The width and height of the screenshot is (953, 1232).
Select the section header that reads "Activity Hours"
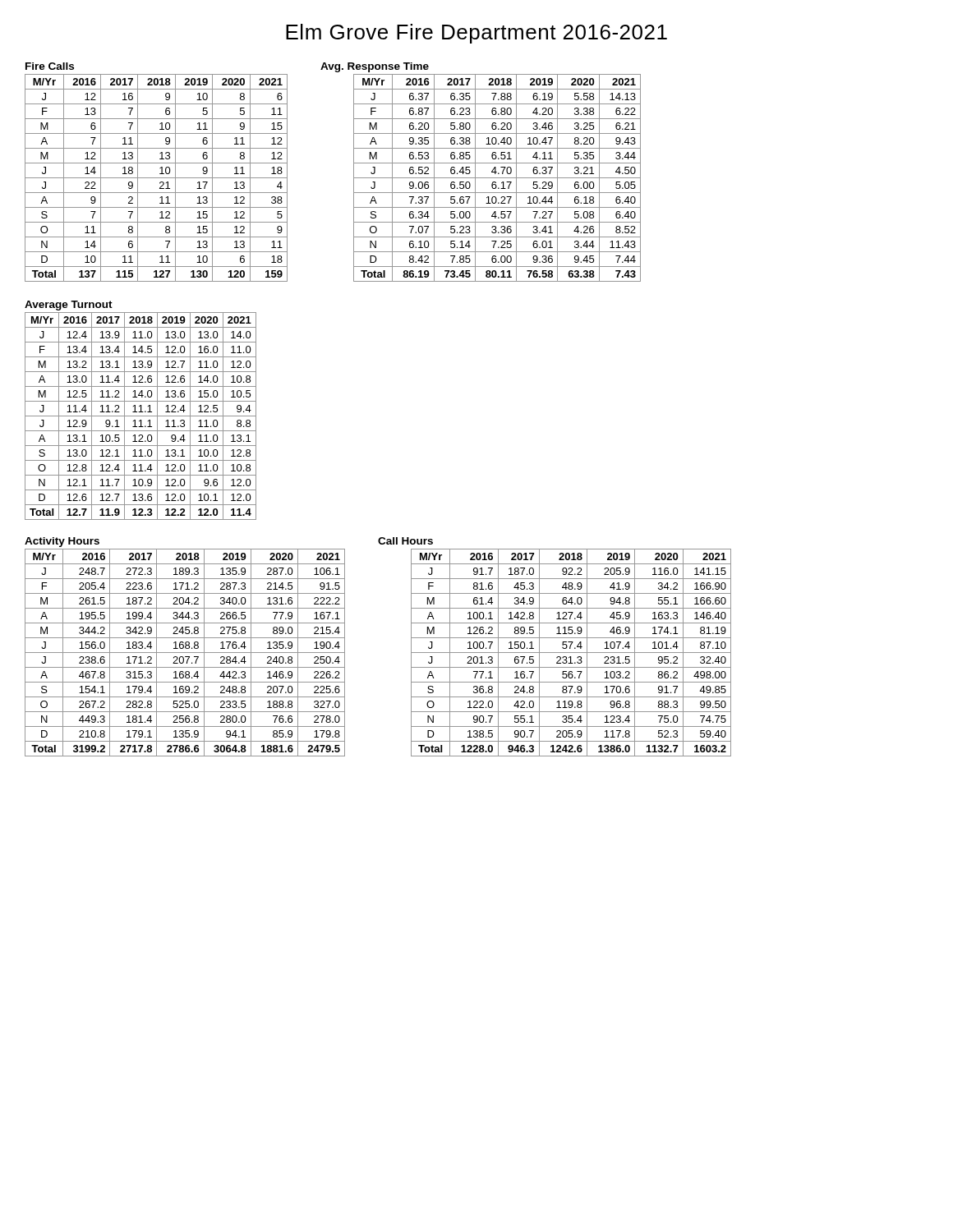(x=62, y=541)
